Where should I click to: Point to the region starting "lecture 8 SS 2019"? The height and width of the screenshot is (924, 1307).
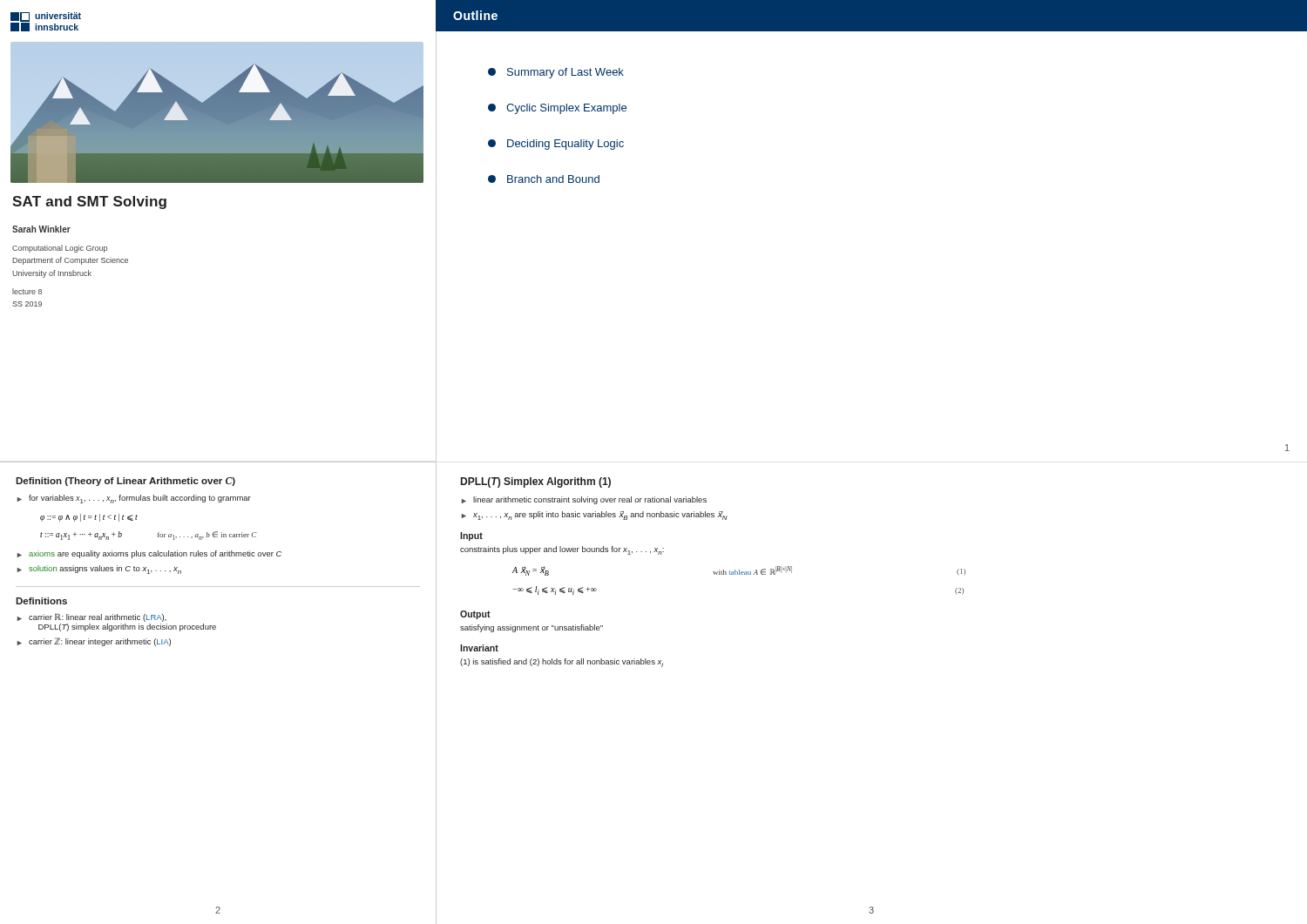(x=27, y=298)
